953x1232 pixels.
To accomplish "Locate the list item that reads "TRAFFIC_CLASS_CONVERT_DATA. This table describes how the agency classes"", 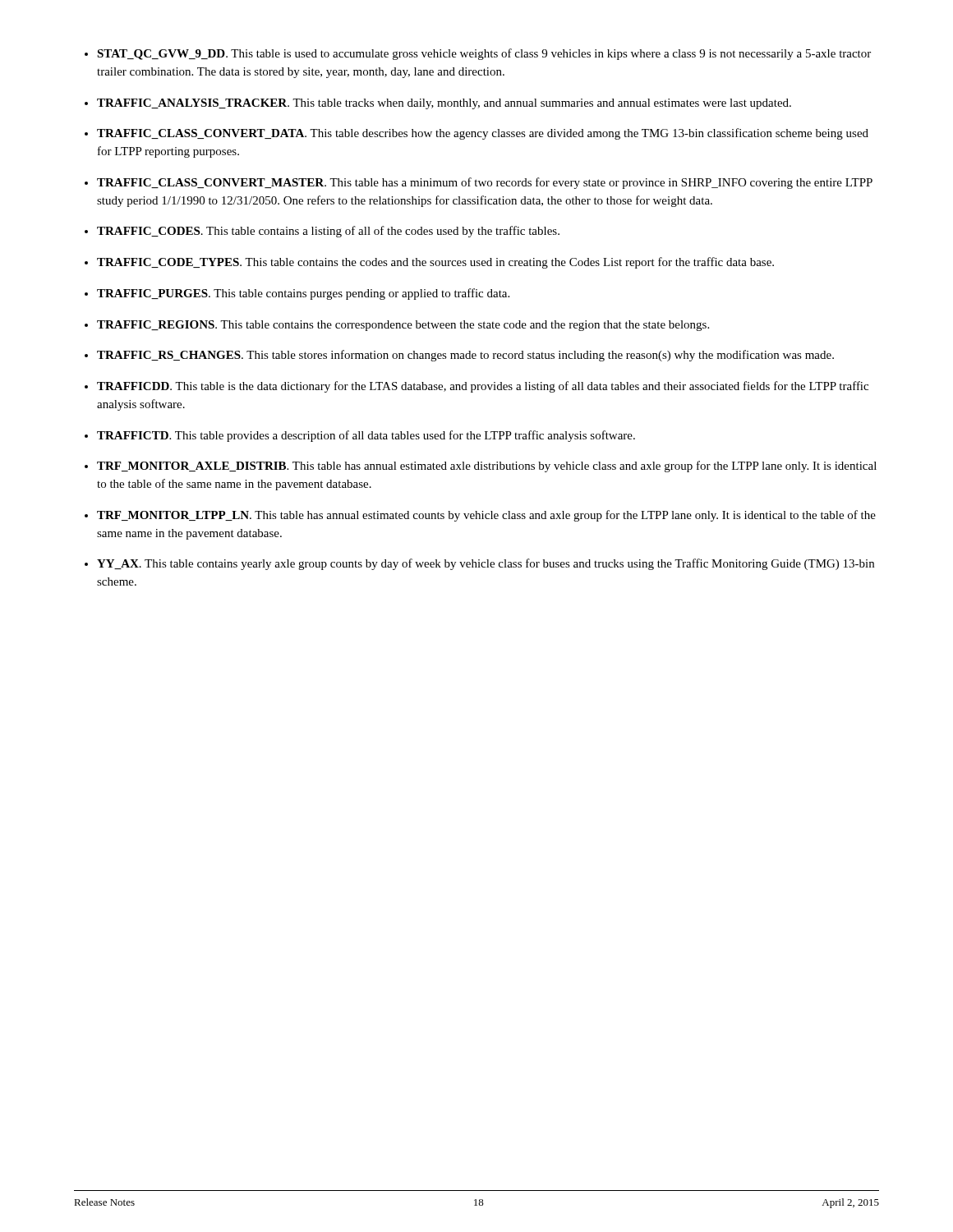I will pos(483,142).
